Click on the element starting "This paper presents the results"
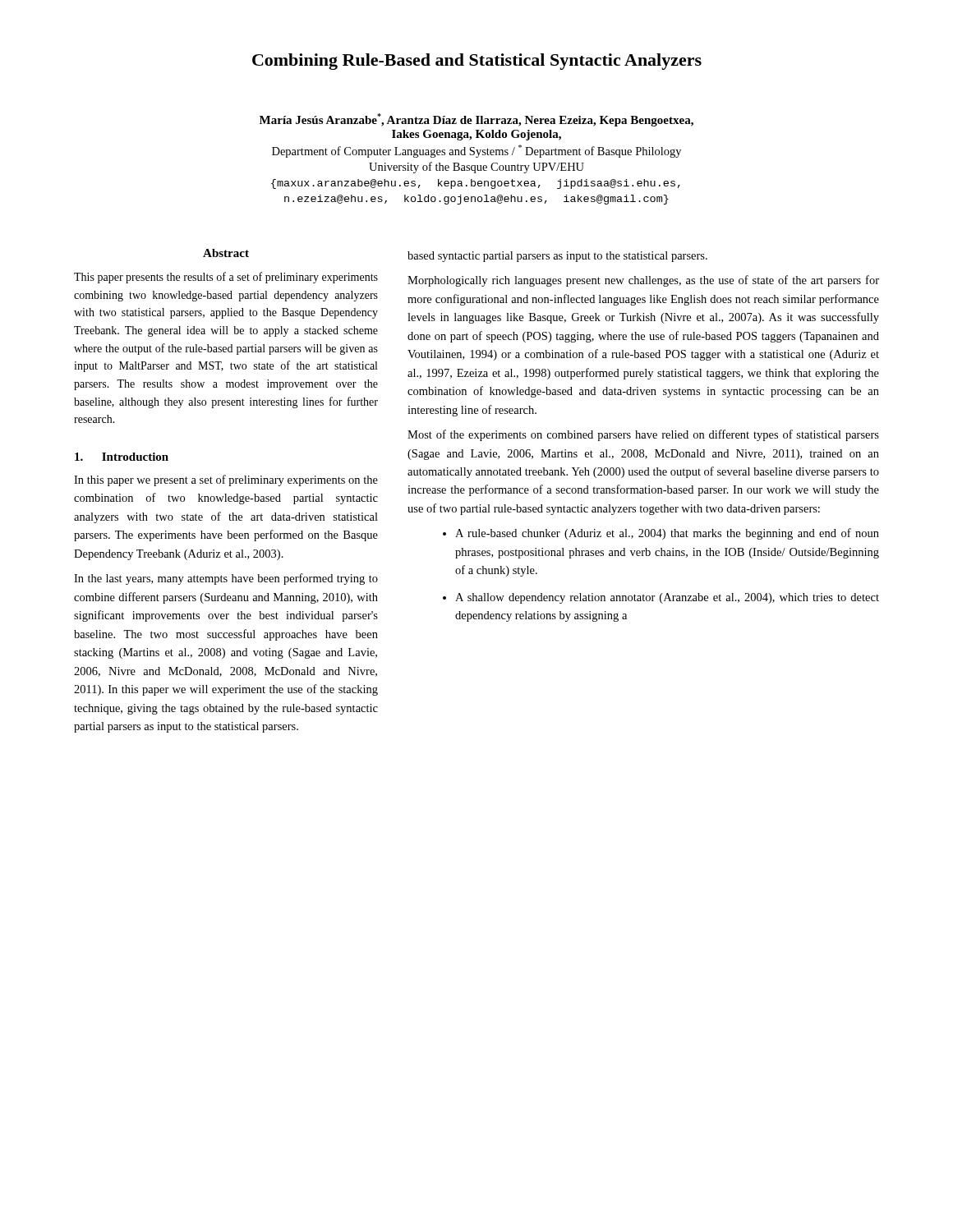Screen dimensions: 1232x953 pyautogui.click(x=226, y=348)
